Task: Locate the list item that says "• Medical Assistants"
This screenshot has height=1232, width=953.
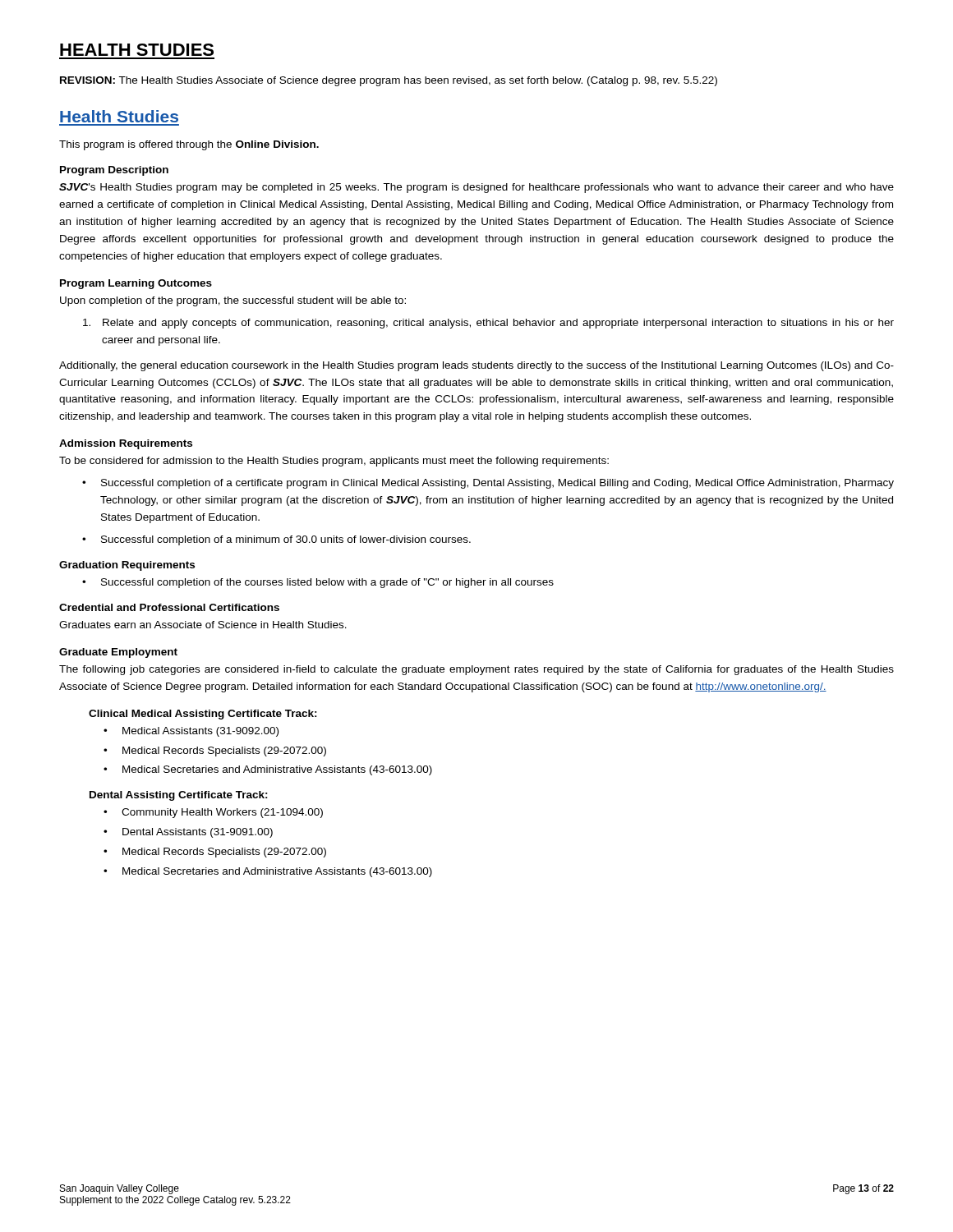Action: 191,731
